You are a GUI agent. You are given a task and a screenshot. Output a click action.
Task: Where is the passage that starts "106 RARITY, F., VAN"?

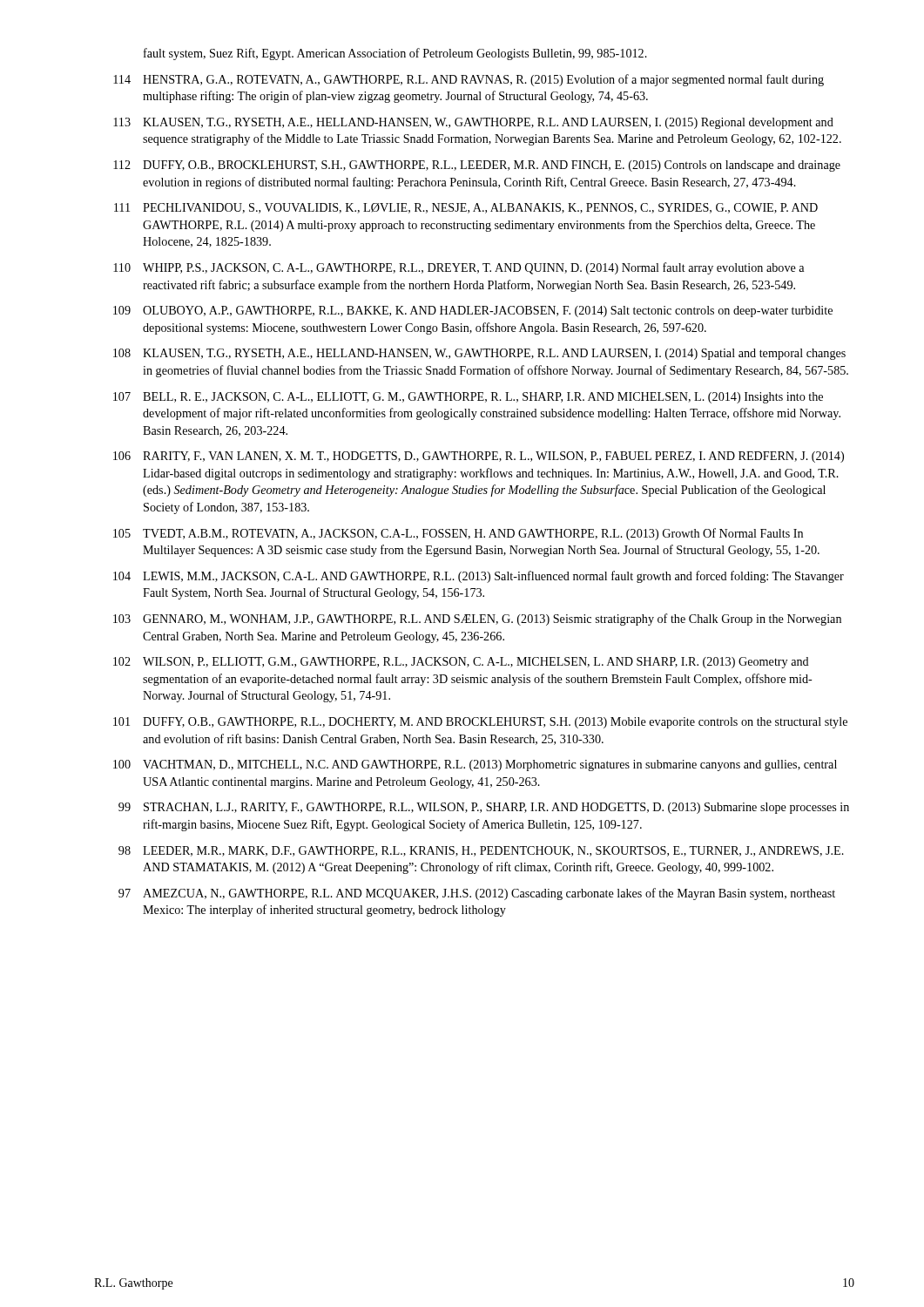click(474, 482)
